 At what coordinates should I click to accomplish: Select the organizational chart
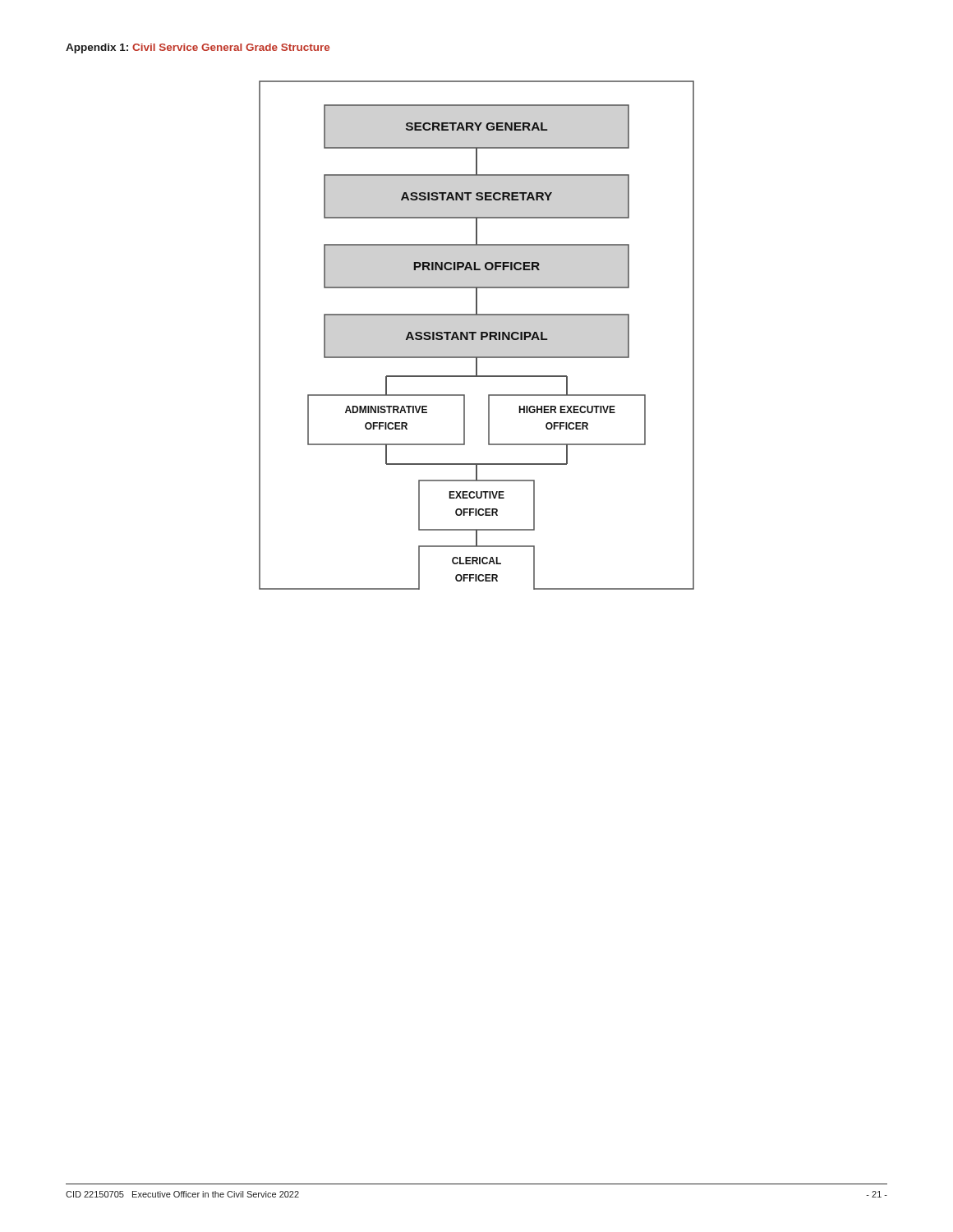(x=476, y=335)
